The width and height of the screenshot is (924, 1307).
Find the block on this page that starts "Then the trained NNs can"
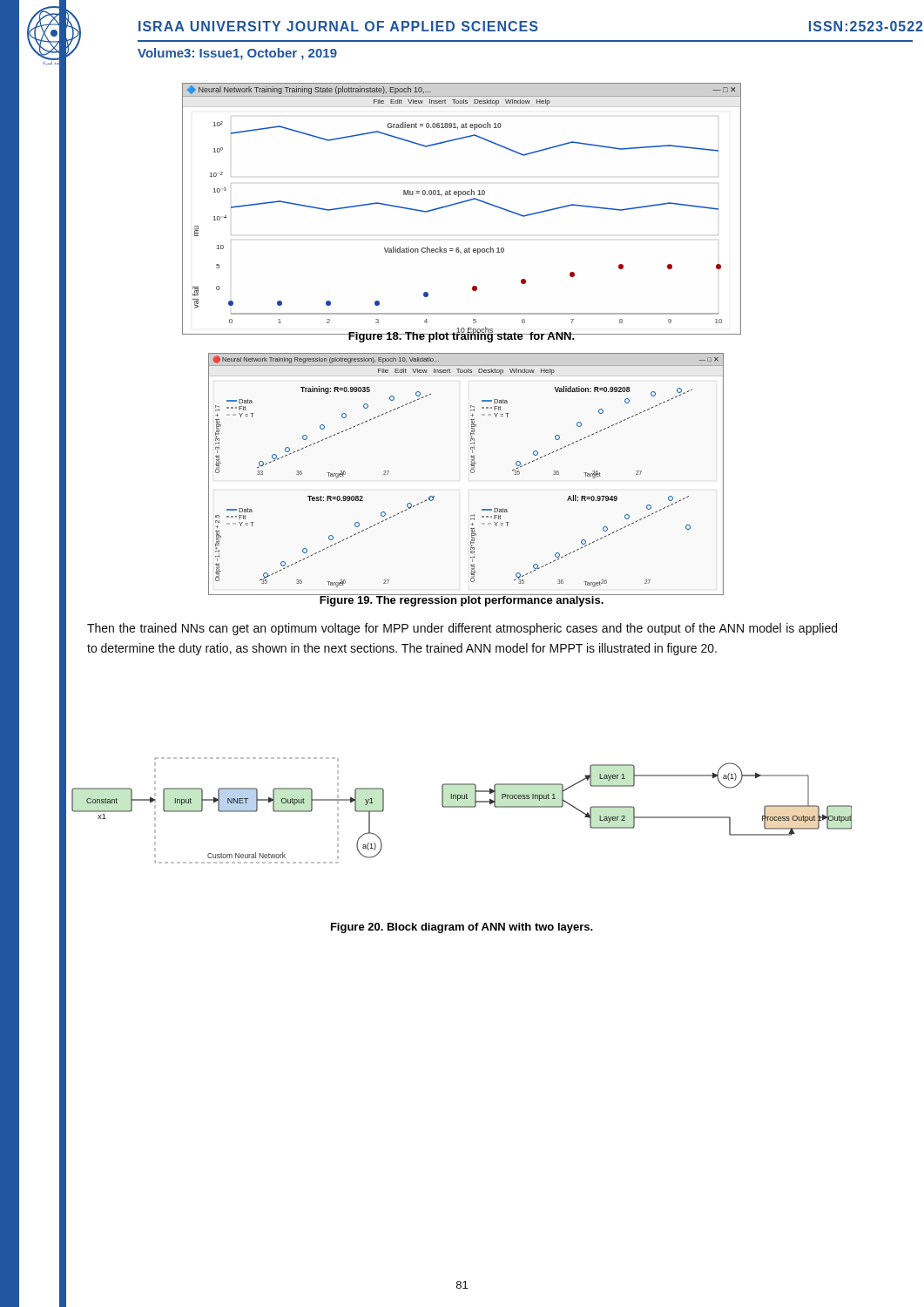(462, 638)
